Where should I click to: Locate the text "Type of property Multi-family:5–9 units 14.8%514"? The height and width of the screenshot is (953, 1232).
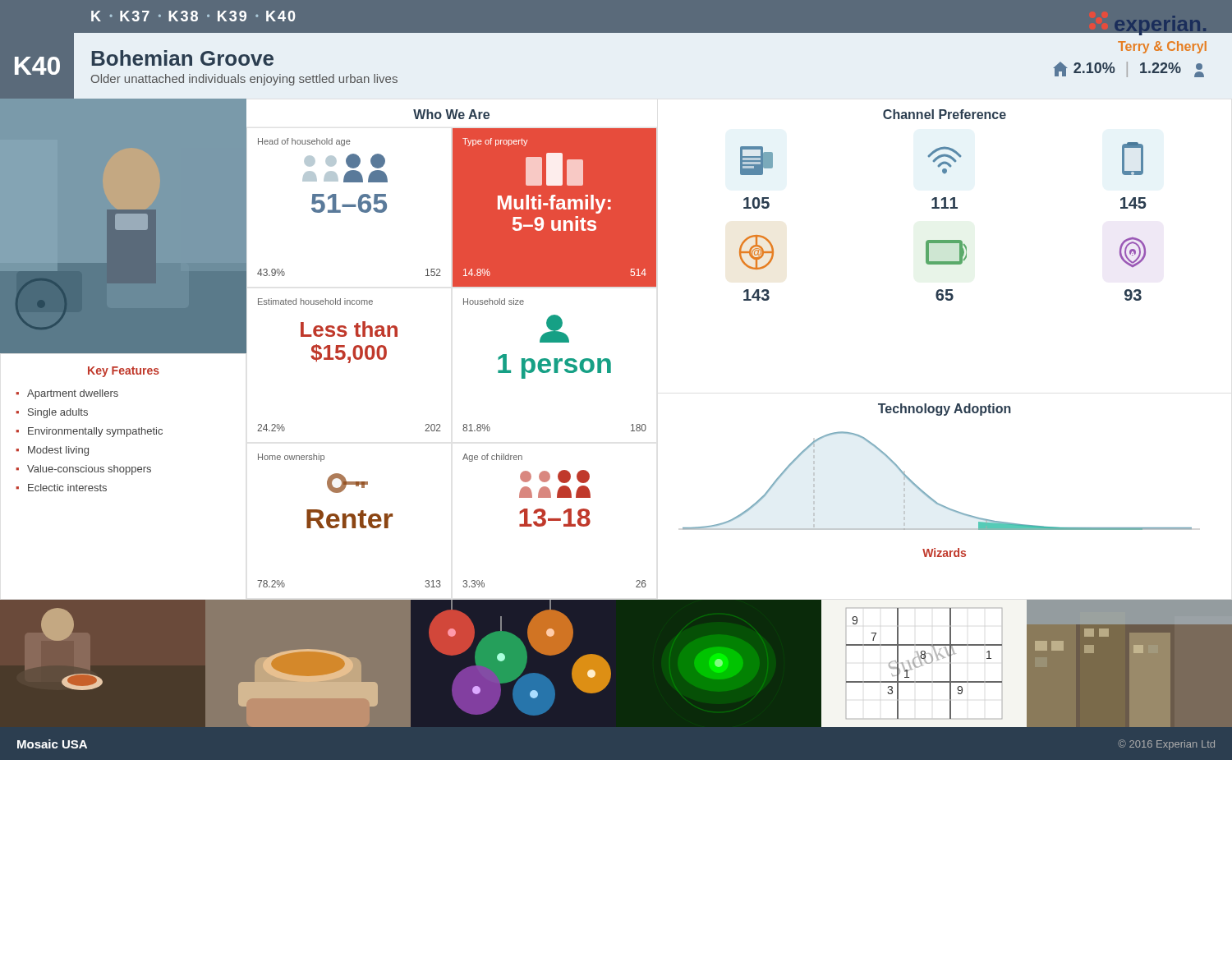click(554, 207)
